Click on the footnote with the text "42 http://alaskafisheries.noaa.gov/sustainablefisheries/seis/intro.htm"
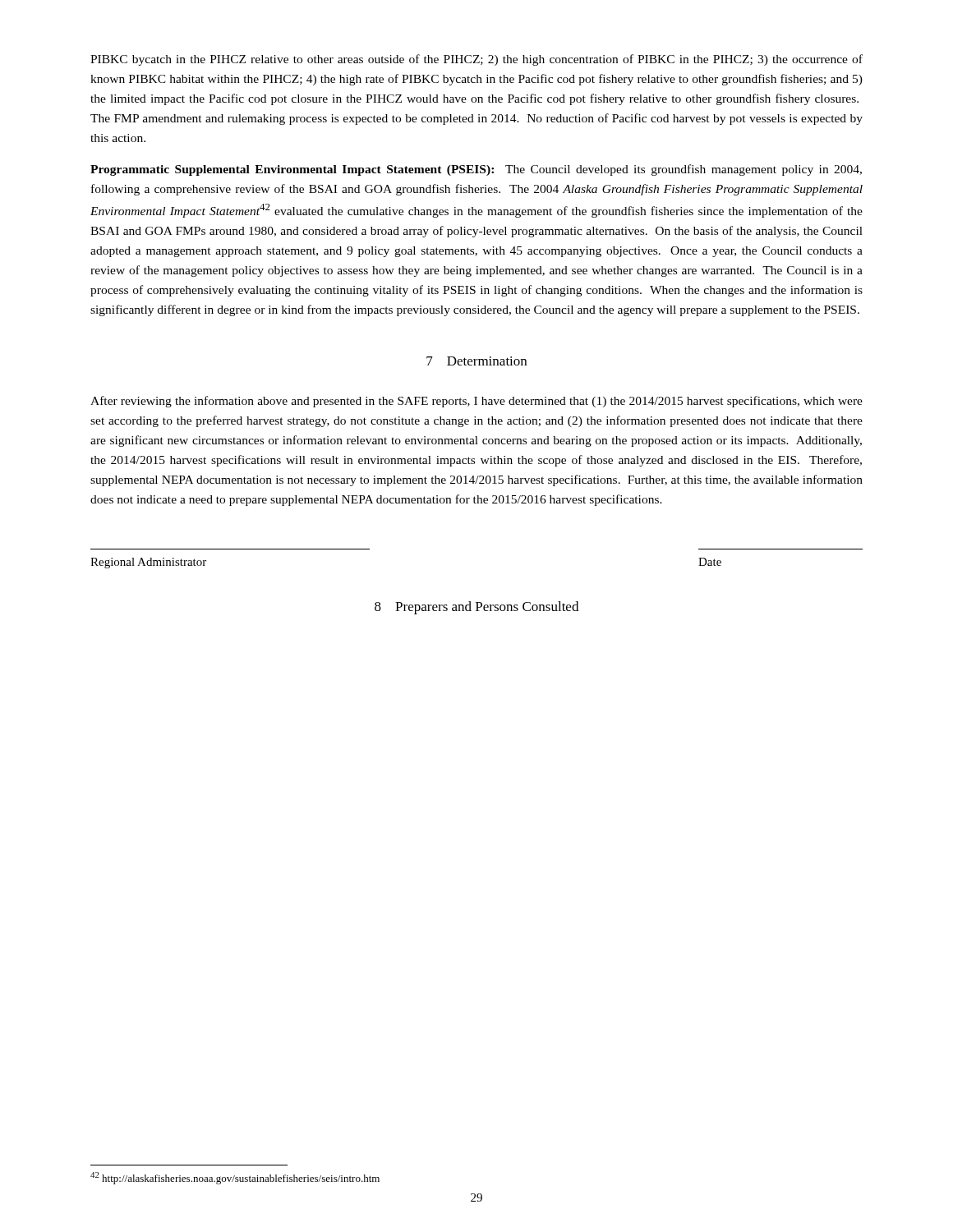This screenshot has height=1232, width=953. click(235, 1178)
